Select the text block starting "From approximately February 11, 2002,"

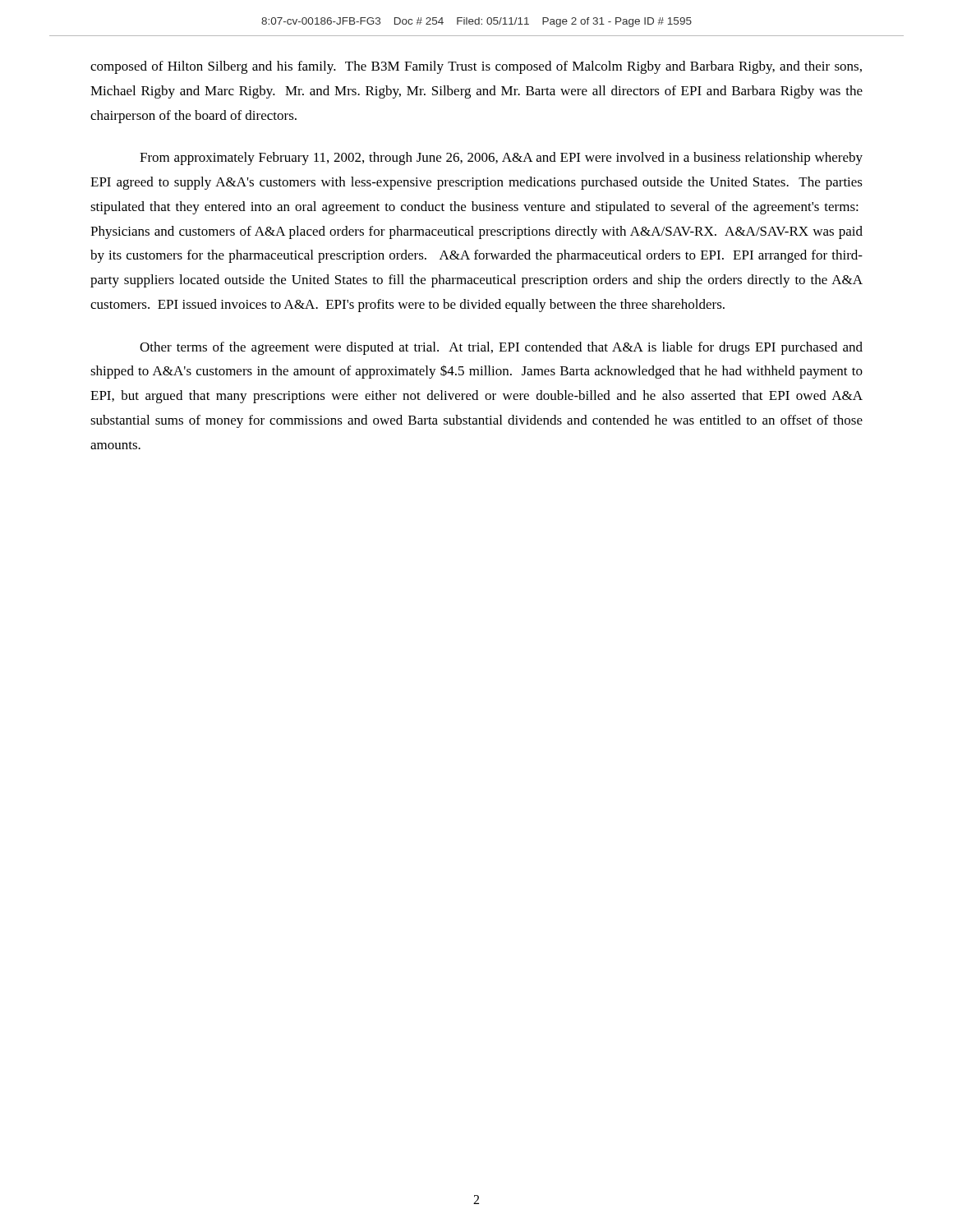pyautogui.click(x=476, y=231)
